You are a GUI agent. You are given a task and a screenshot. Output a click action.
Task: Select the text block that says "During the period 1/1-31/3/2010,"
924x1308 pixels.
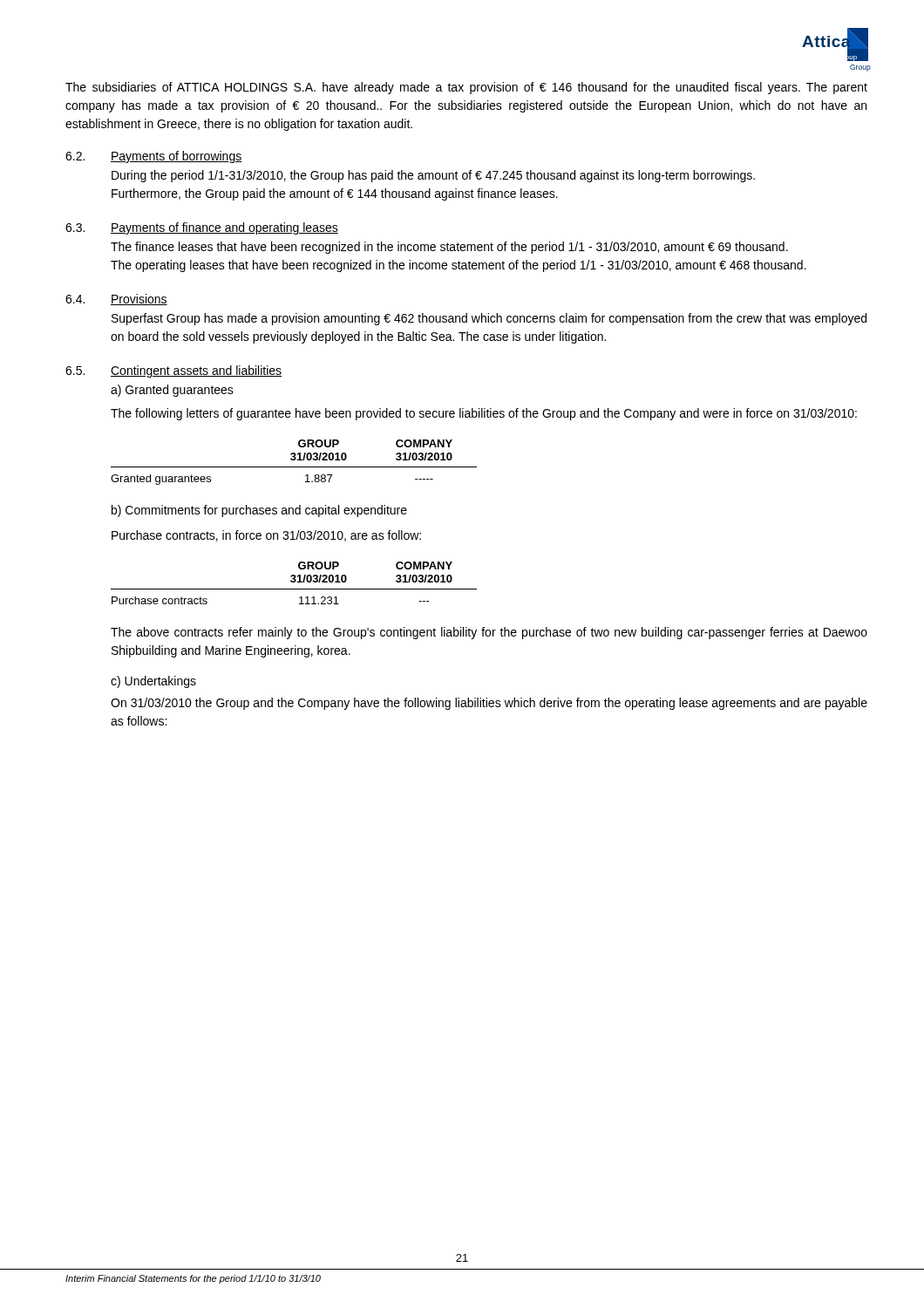(489, 185)
